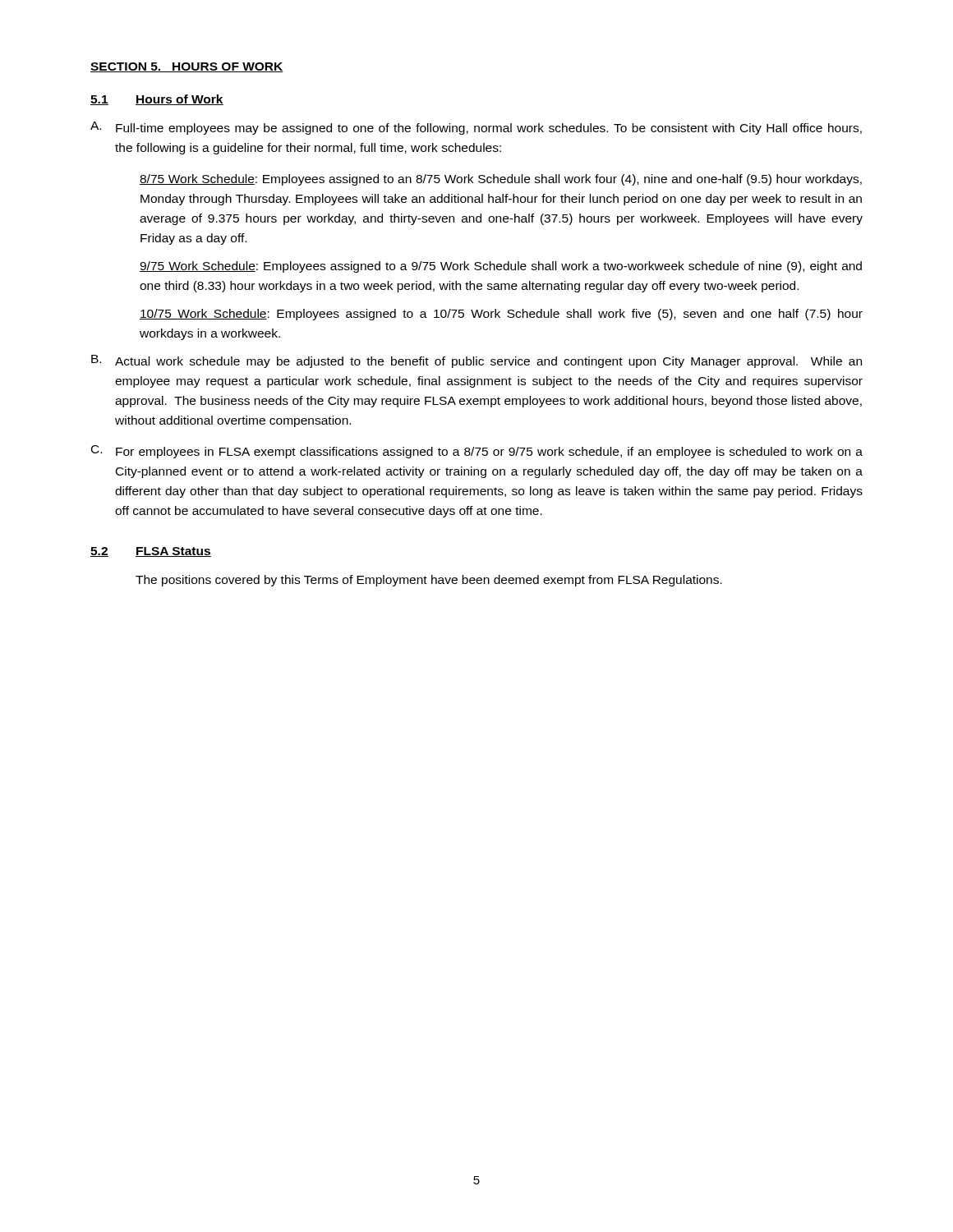Screen dimensions: 1232x953
Task: Point to the block beginning "10/75 Work Schedule: Employees assigned to a 10/75"
Action: click(x=501, y=323)
